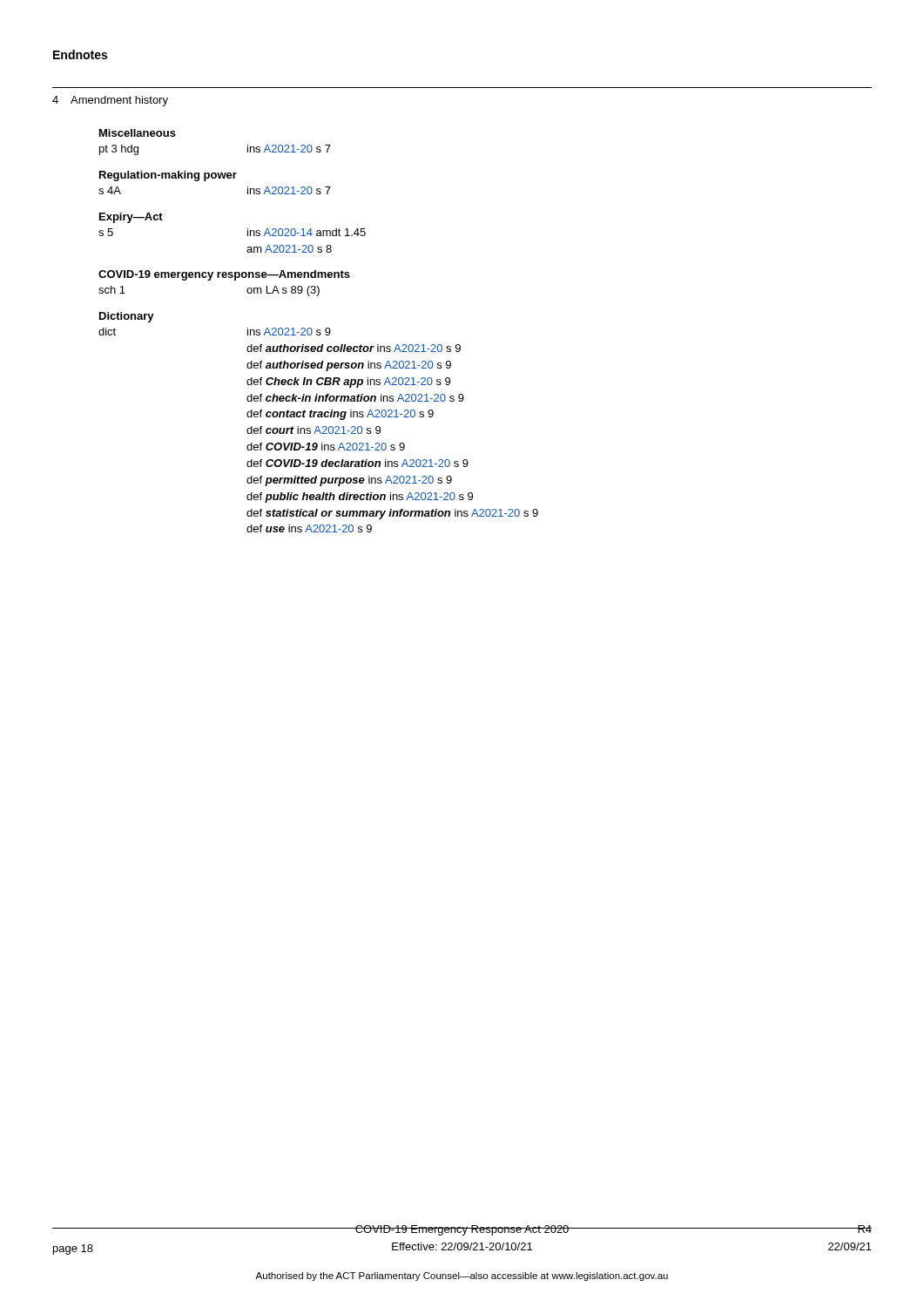
Task: Click on the text starting "Miscellaneous pt 3 hdg ins A2021-20"
Action: click(138, 133)
